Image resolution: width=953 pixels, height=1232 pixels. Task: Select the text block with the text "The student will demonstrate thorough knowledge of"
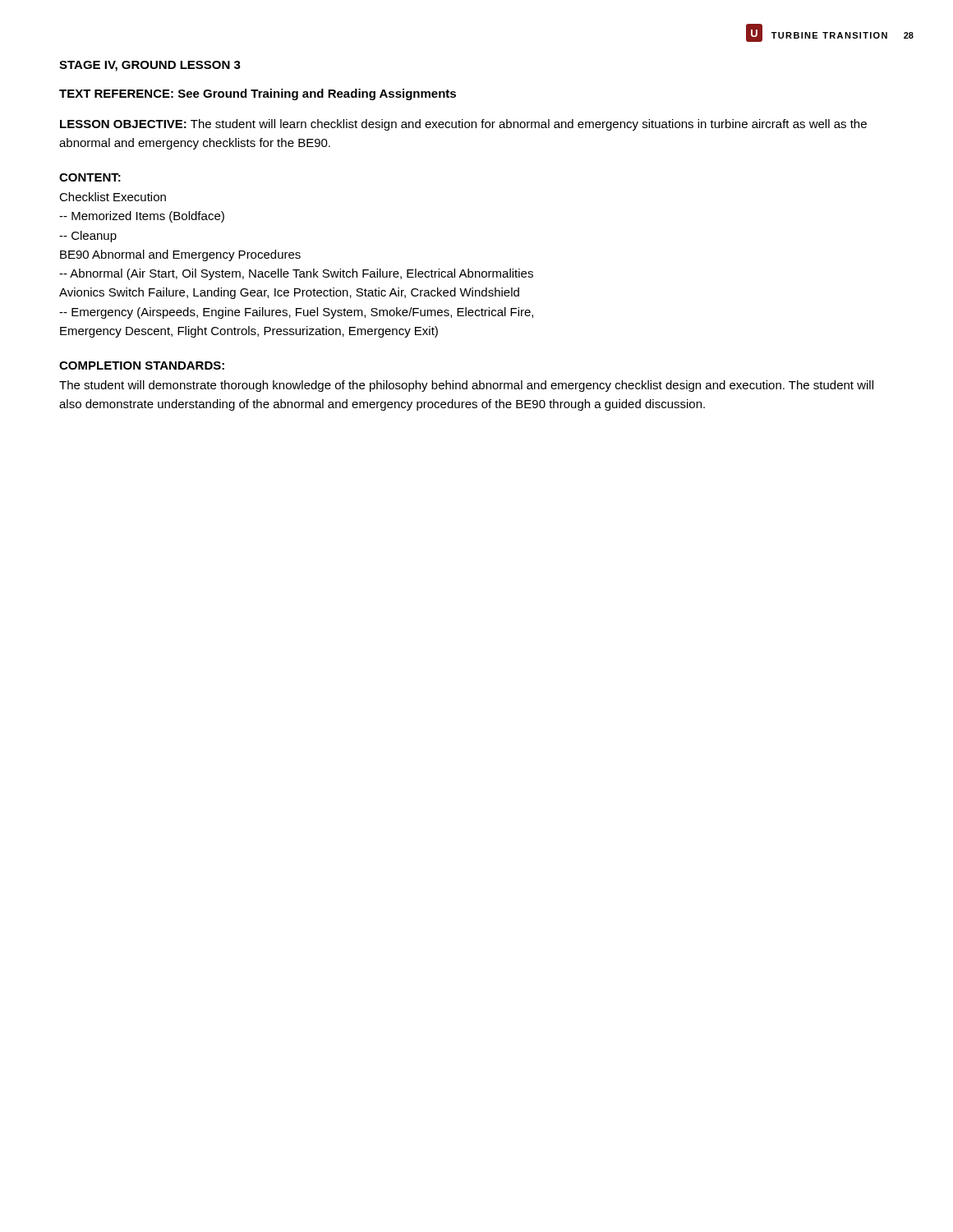pyautogui.click(x=467, y=394)
